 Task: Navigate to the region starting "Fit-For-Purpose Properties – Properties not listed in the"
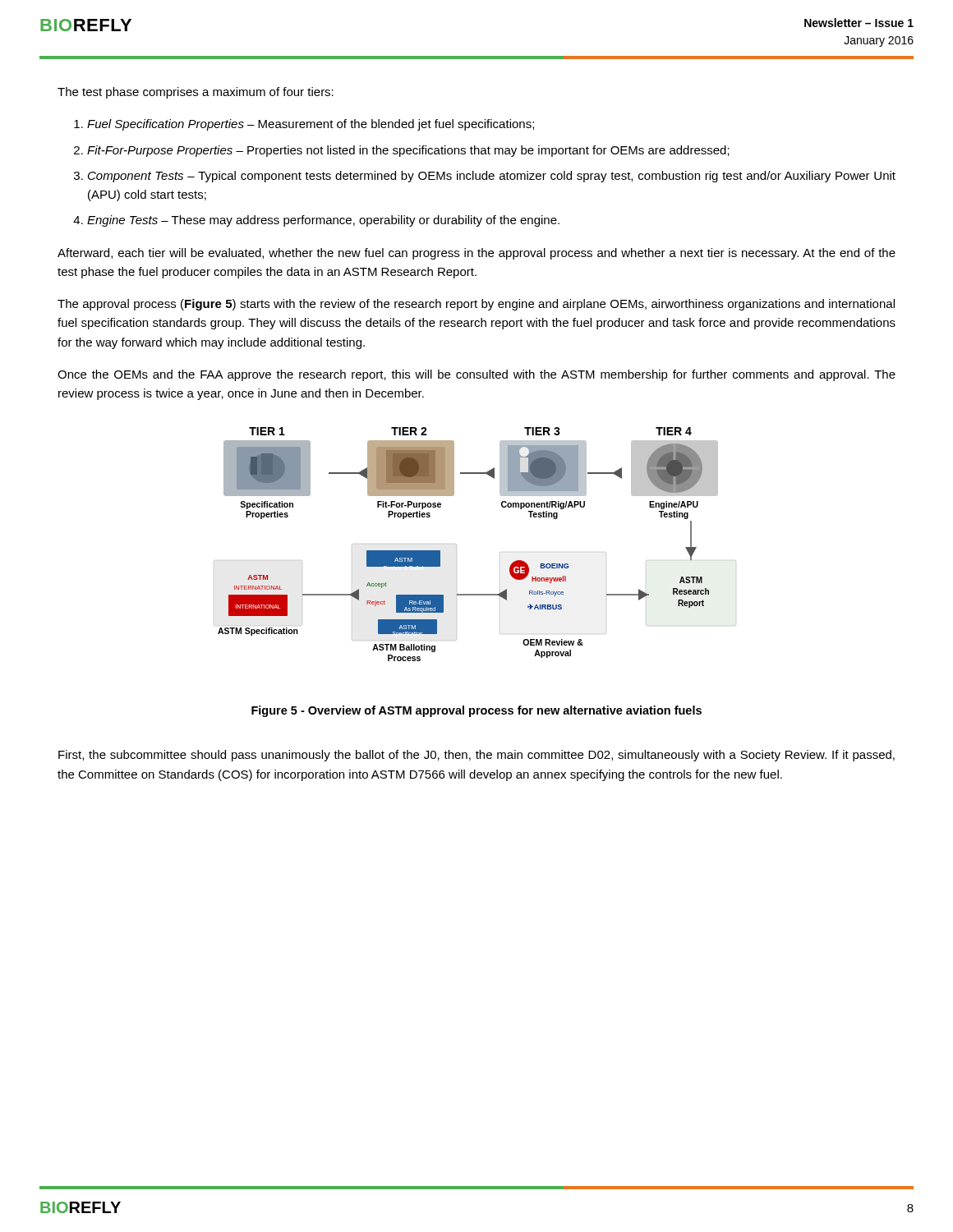coord(409,150)
